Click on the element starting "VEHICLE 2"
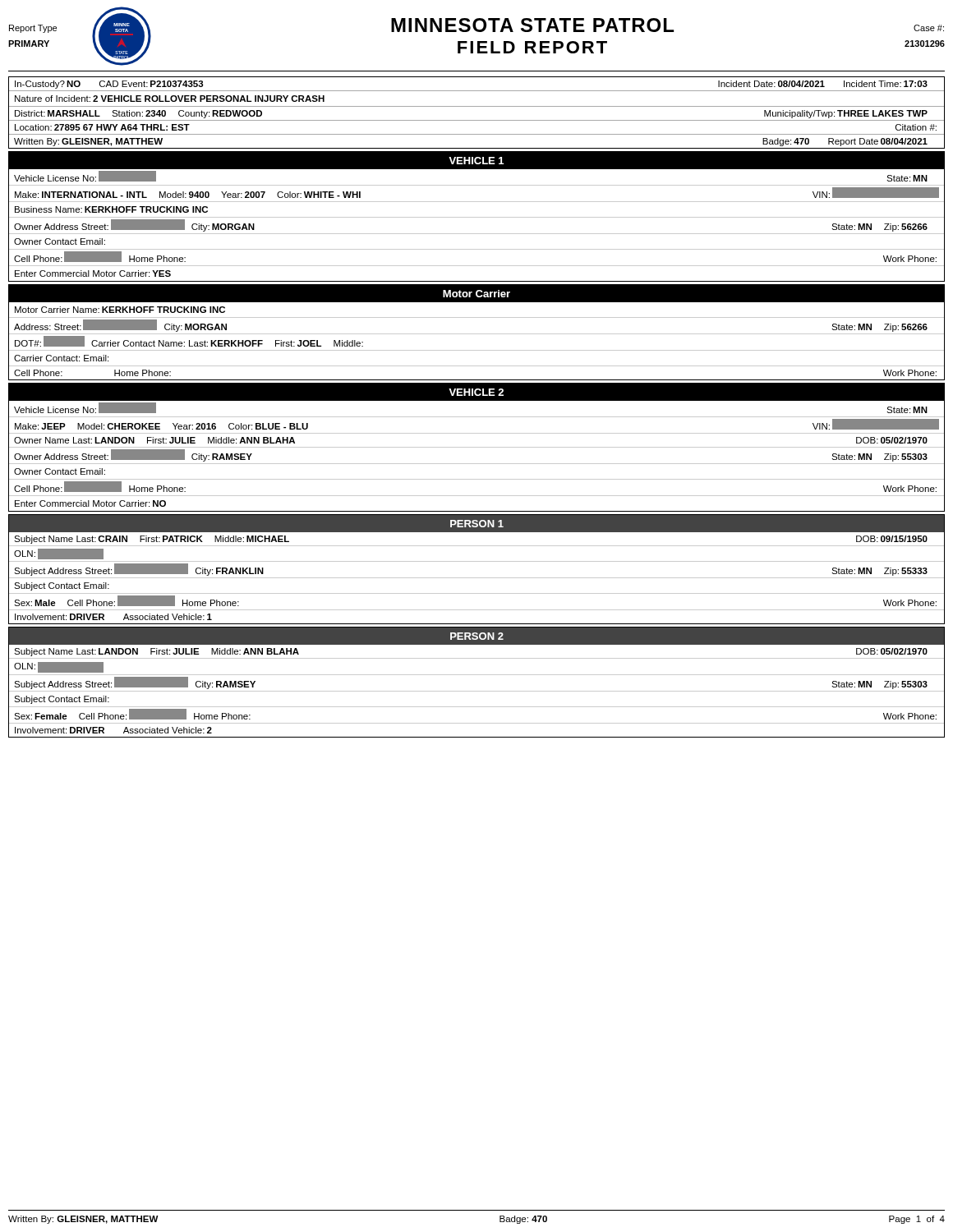 [476, 392]
